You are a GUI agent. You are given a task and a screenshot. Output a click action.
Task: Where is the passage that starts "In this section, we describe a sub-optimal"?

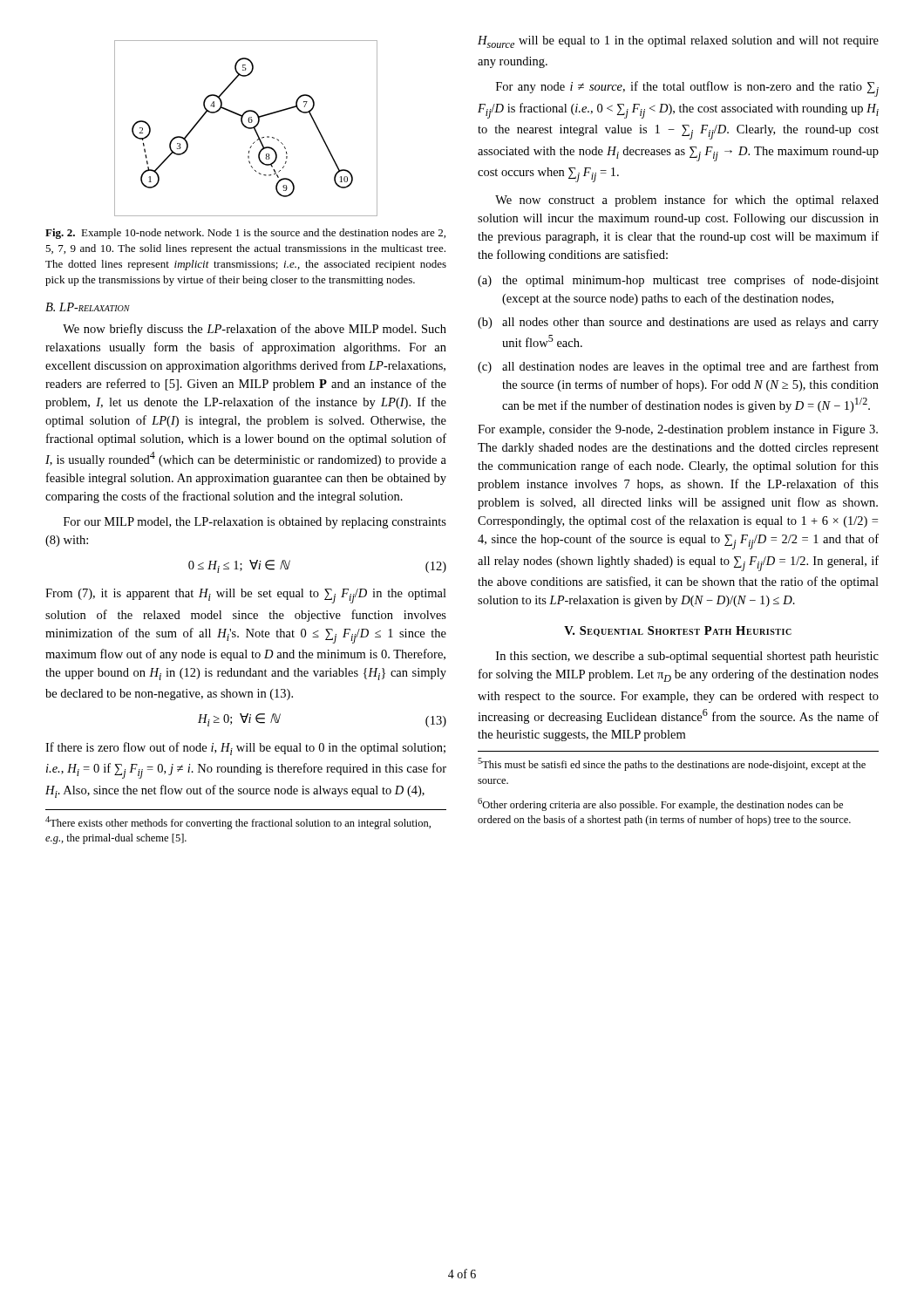click(678, 695)
